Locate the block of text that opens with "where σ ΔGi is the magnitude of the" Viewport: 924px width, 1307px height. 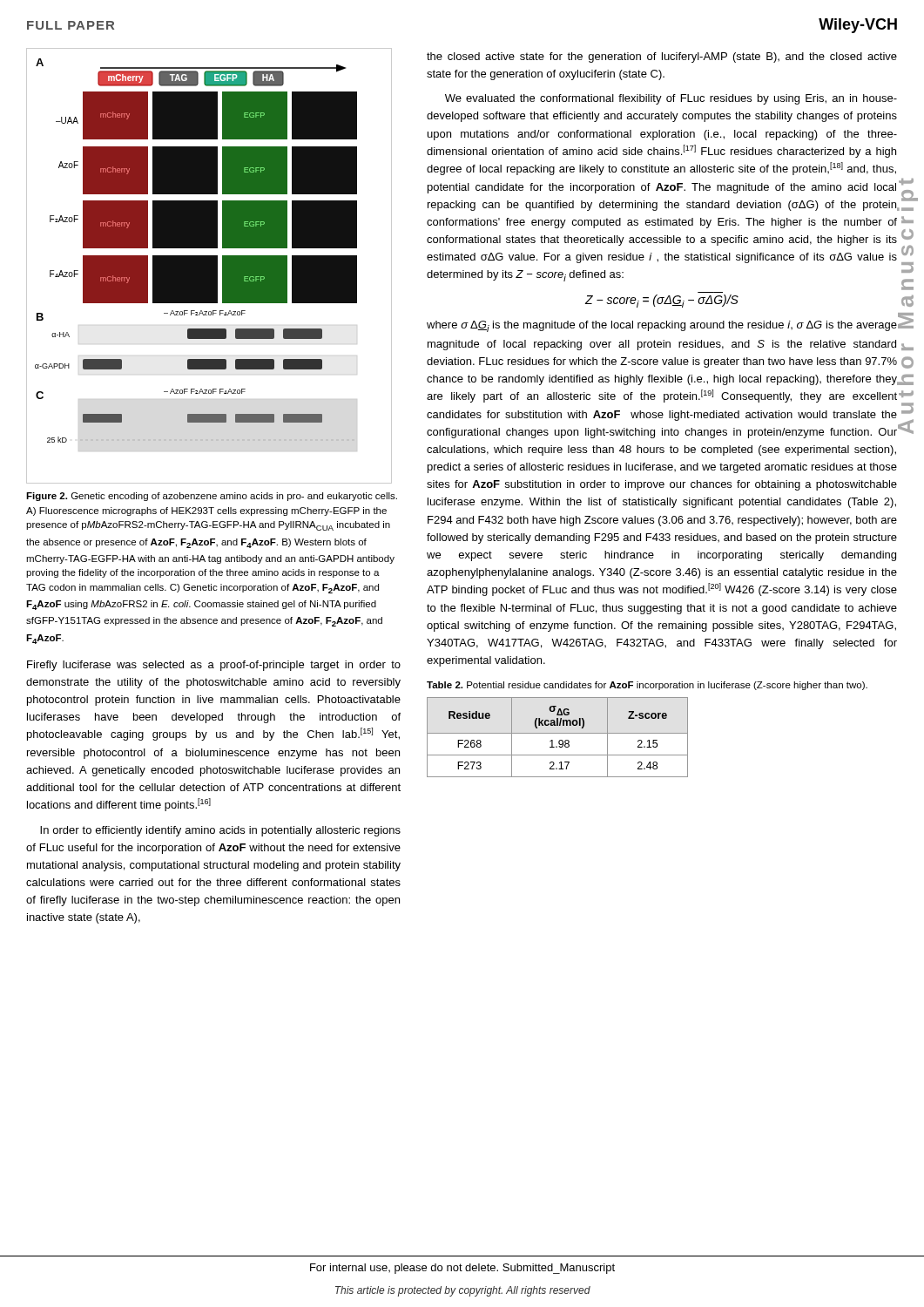(x=662, y=492)
